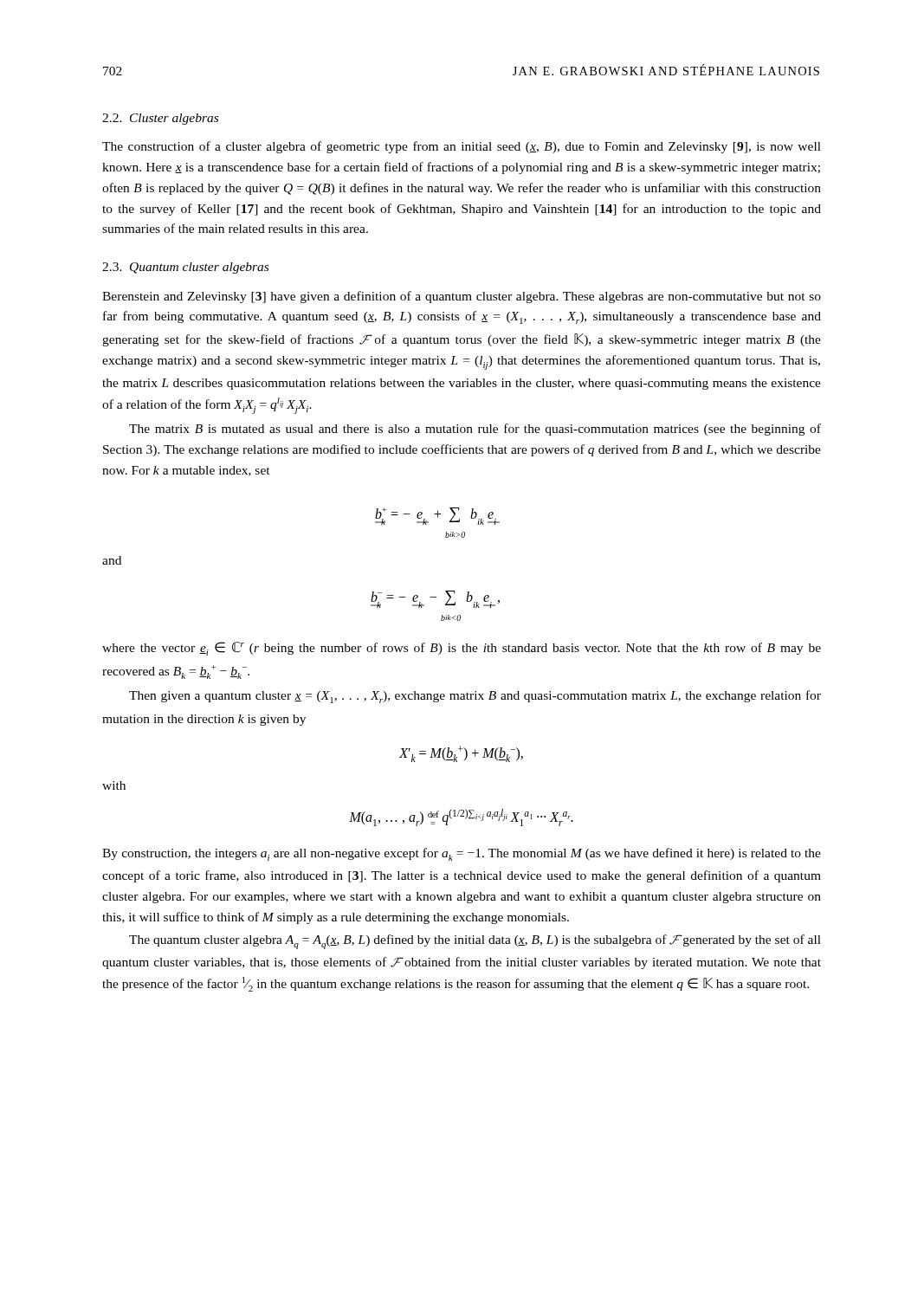924x1299 pixels.
Task: Locate the block of text that opens with "Berenstein and Zelevinsky [3] have given a definition"
Action: tap(462, 383)
